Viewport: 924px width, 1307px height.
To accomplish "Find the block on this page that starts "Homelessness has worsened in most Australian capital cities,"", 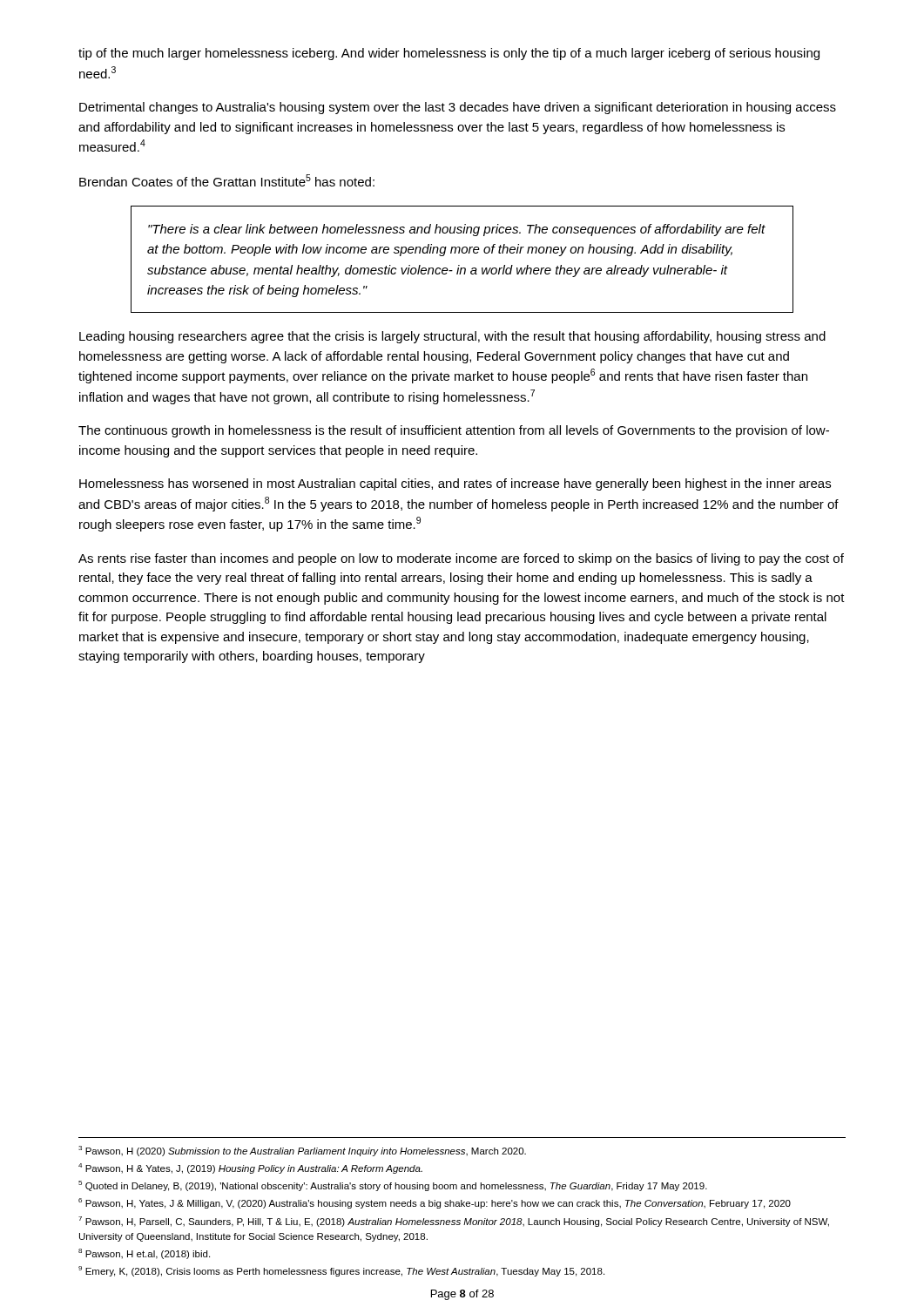I will coord(458,504).
